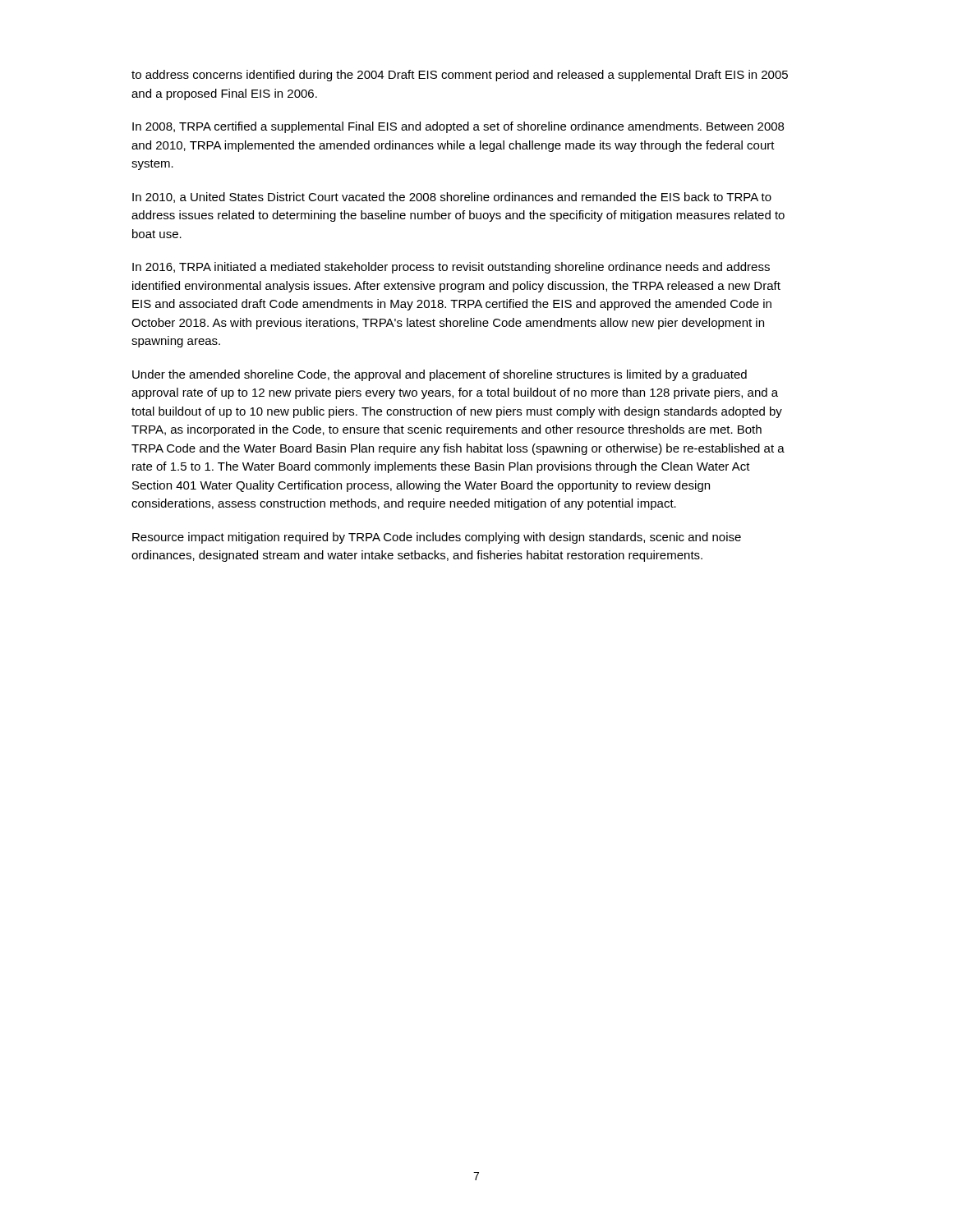This screenshot has height=1232, width=953.
Task: Where is the passage that starts "Resource impact mitigation required"?
Action: pyautogui.click(x=436, y=546)
